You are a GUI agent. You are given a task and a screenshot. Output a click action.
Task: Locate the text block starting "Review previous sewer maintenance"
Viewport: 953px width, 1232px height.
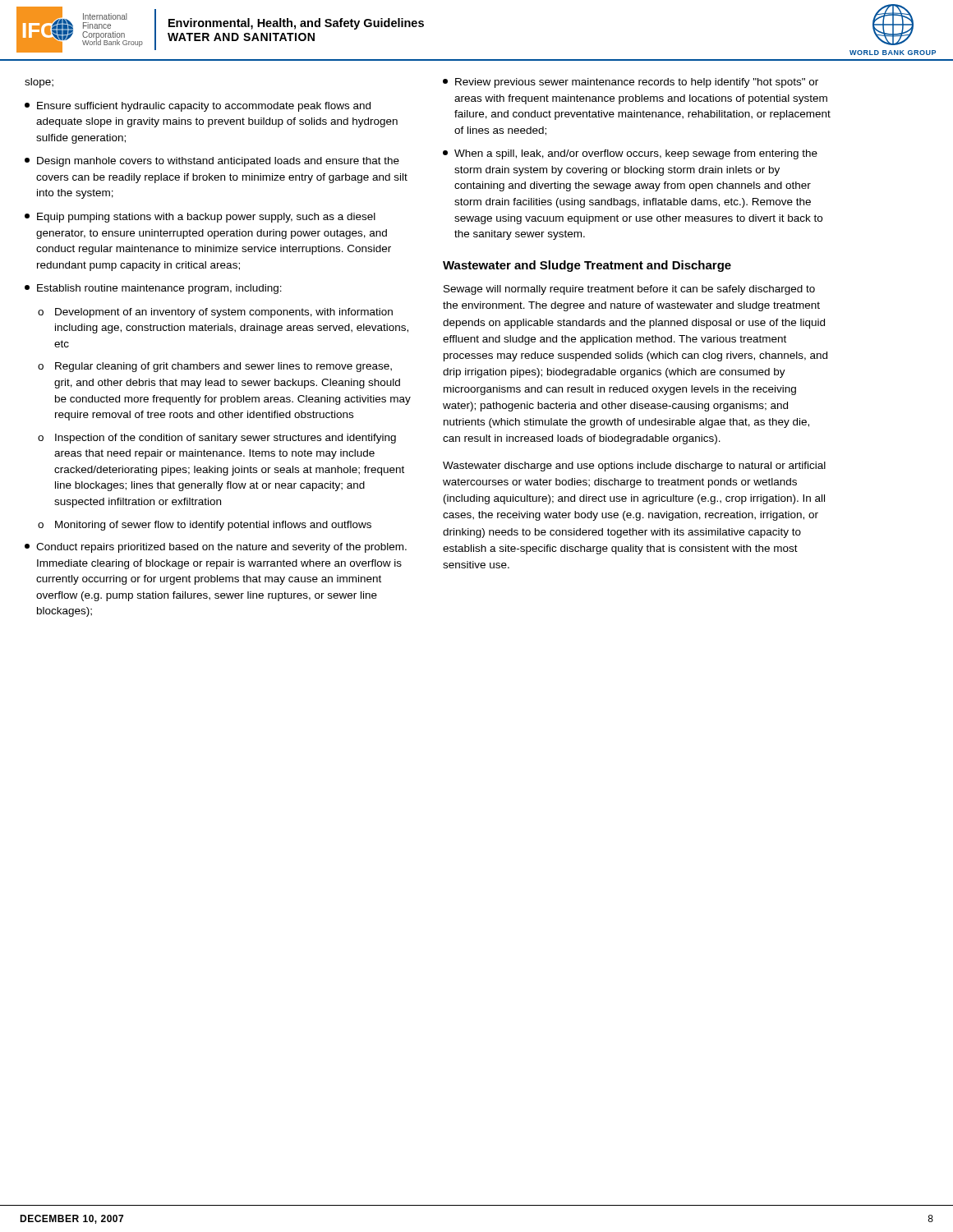[x=637, y=106]
